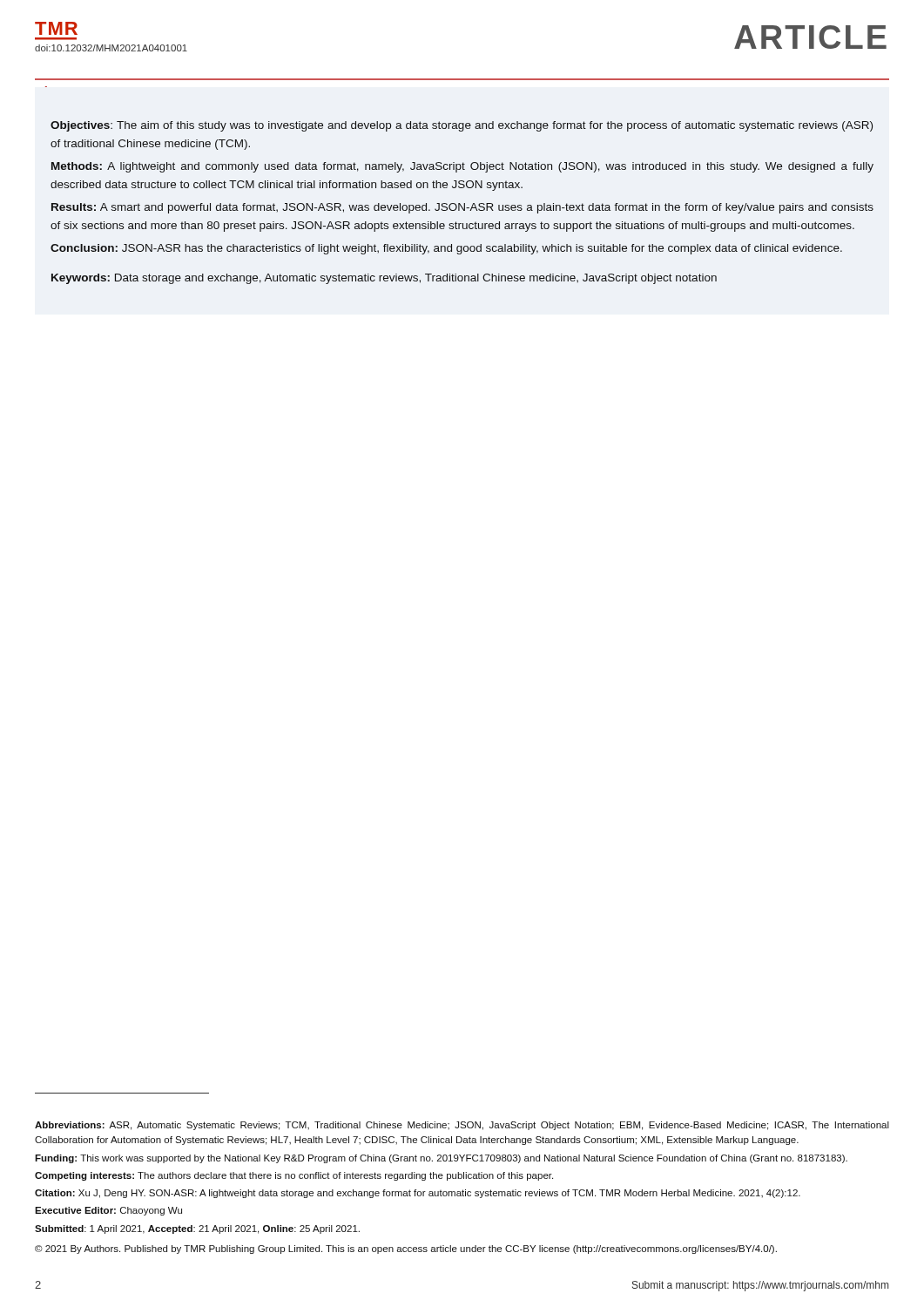
Task: Where is the passage that starts "Abbreviations: ASR, Automatic Systematic Reviews; TCM, Traditional"?
Action: coord(462,1187)
